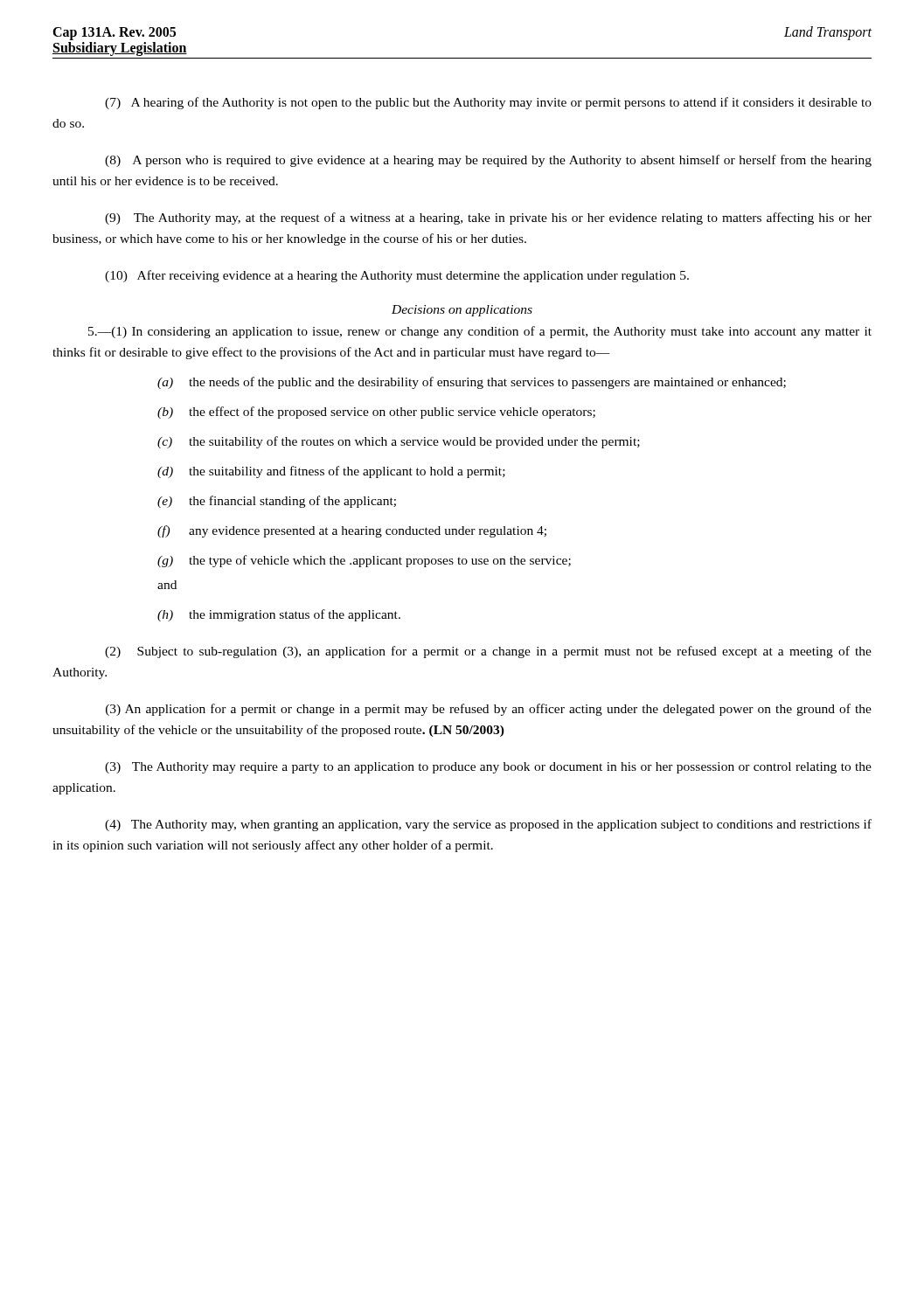Locate the text starting "(d) the suitability and fitness of"
The height and width of the screenshot is (1311, 924).
click(x=514, y=471)
